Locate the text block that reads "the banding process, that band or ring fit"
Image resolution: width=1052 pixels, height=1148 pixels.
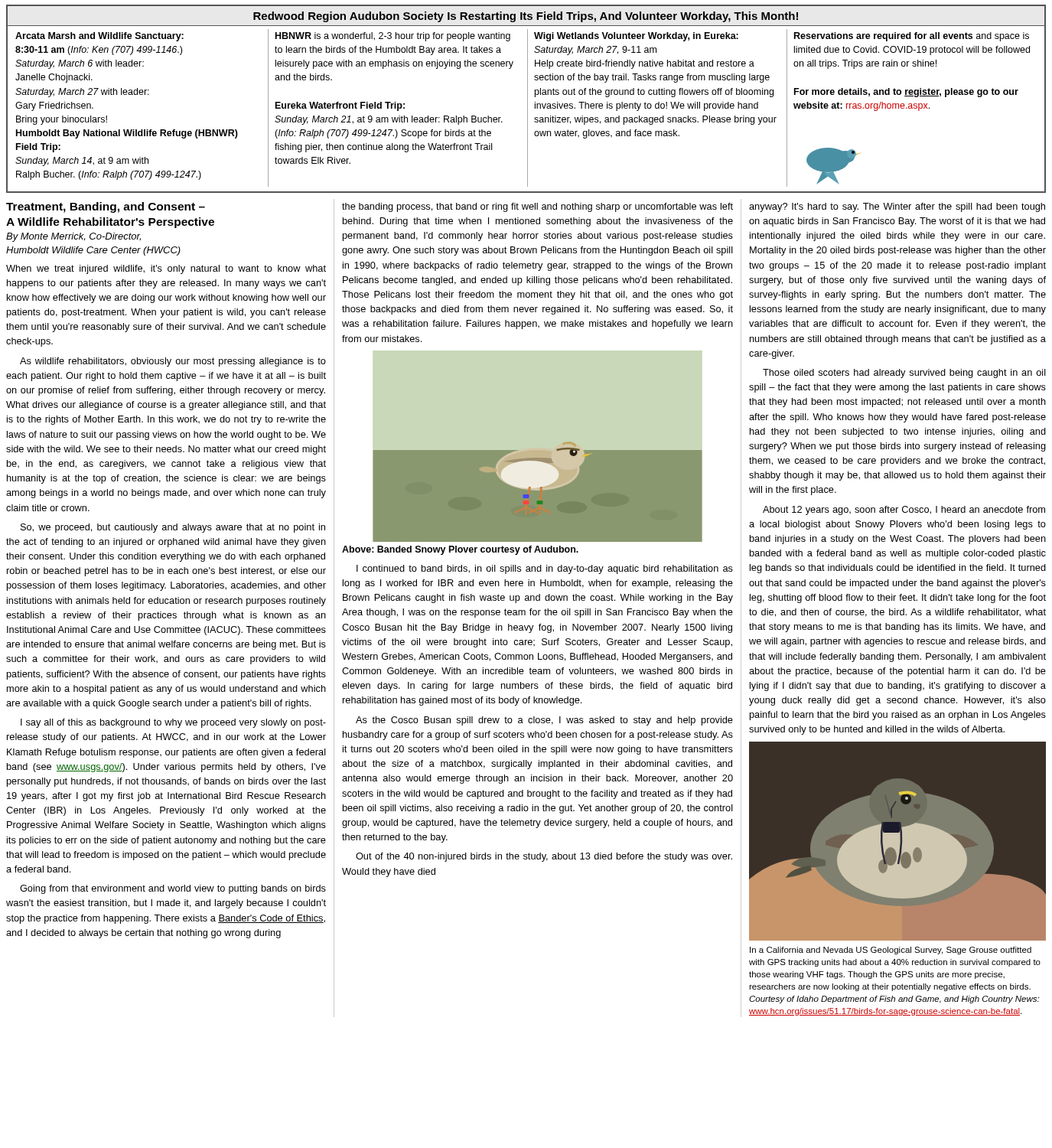pos(537,272)
